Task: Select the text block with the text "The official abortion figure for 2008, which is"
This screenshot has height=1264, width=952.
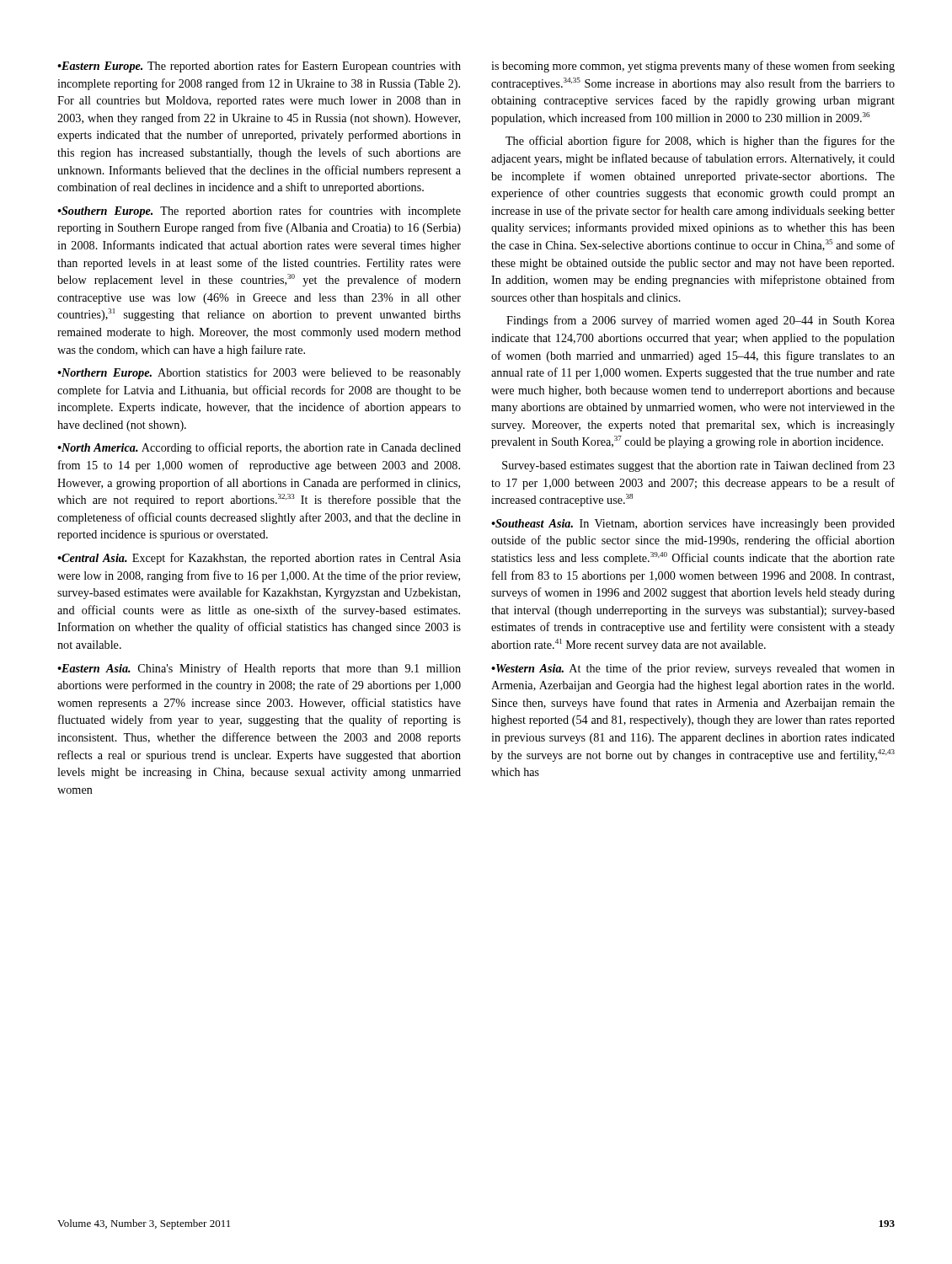Action: [x=693, y=219]
